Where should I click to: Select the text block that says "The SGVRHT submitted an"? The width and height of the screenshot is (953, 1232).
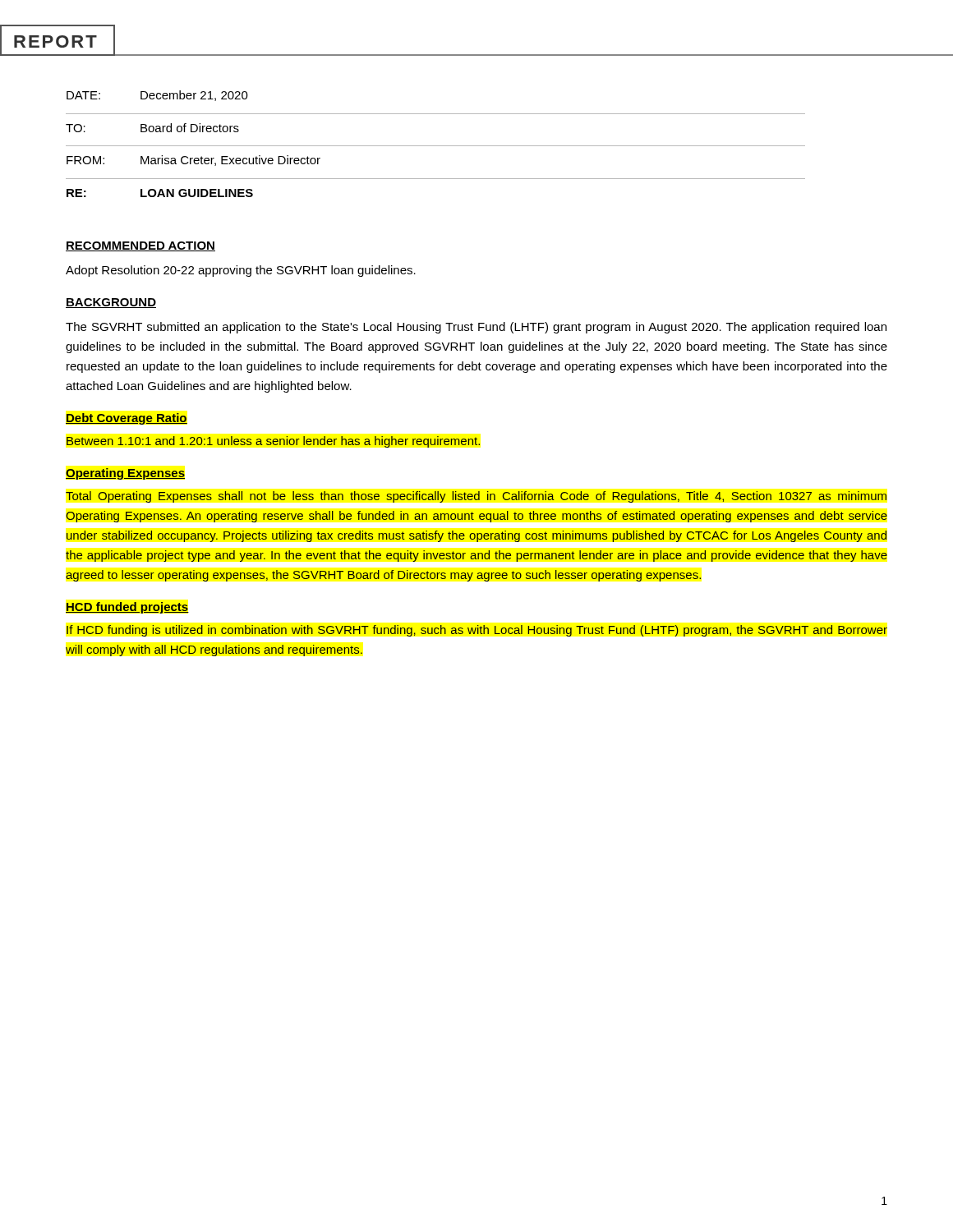pos(476,356)
